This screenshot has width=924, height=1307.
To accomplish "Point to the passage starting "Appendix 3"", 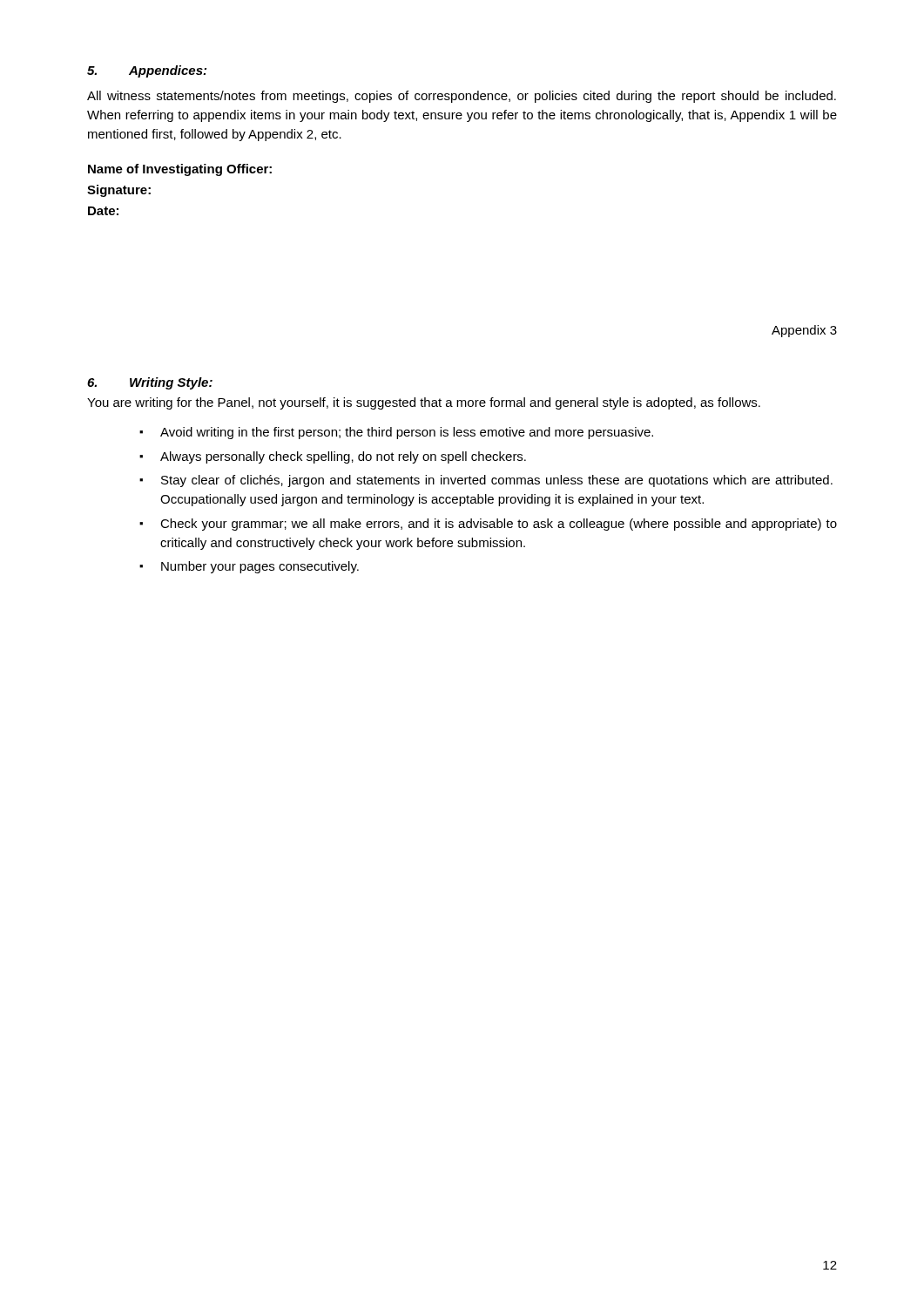I will click(804, 330).
